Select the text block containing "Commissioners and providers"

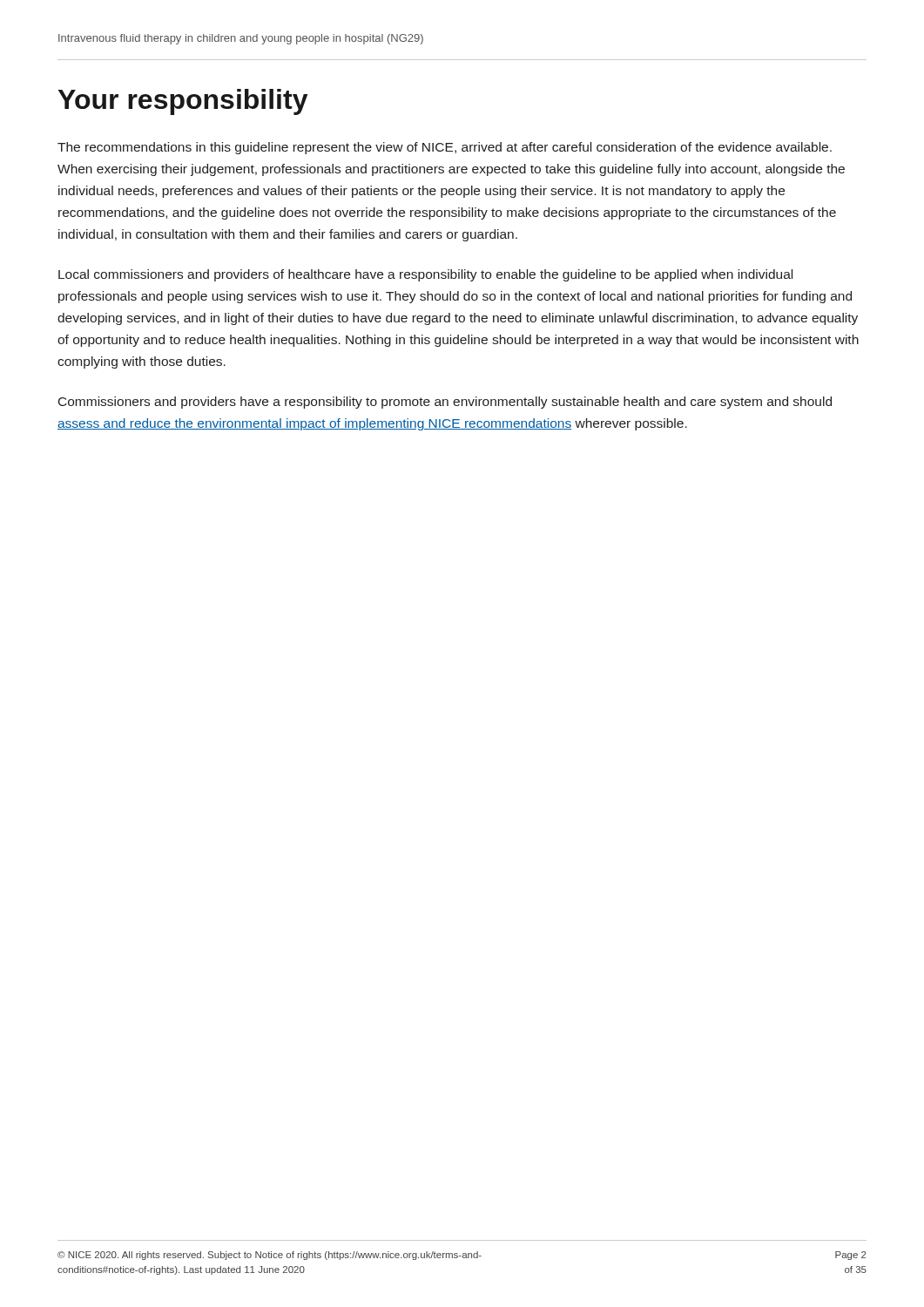tap(462, 413)
